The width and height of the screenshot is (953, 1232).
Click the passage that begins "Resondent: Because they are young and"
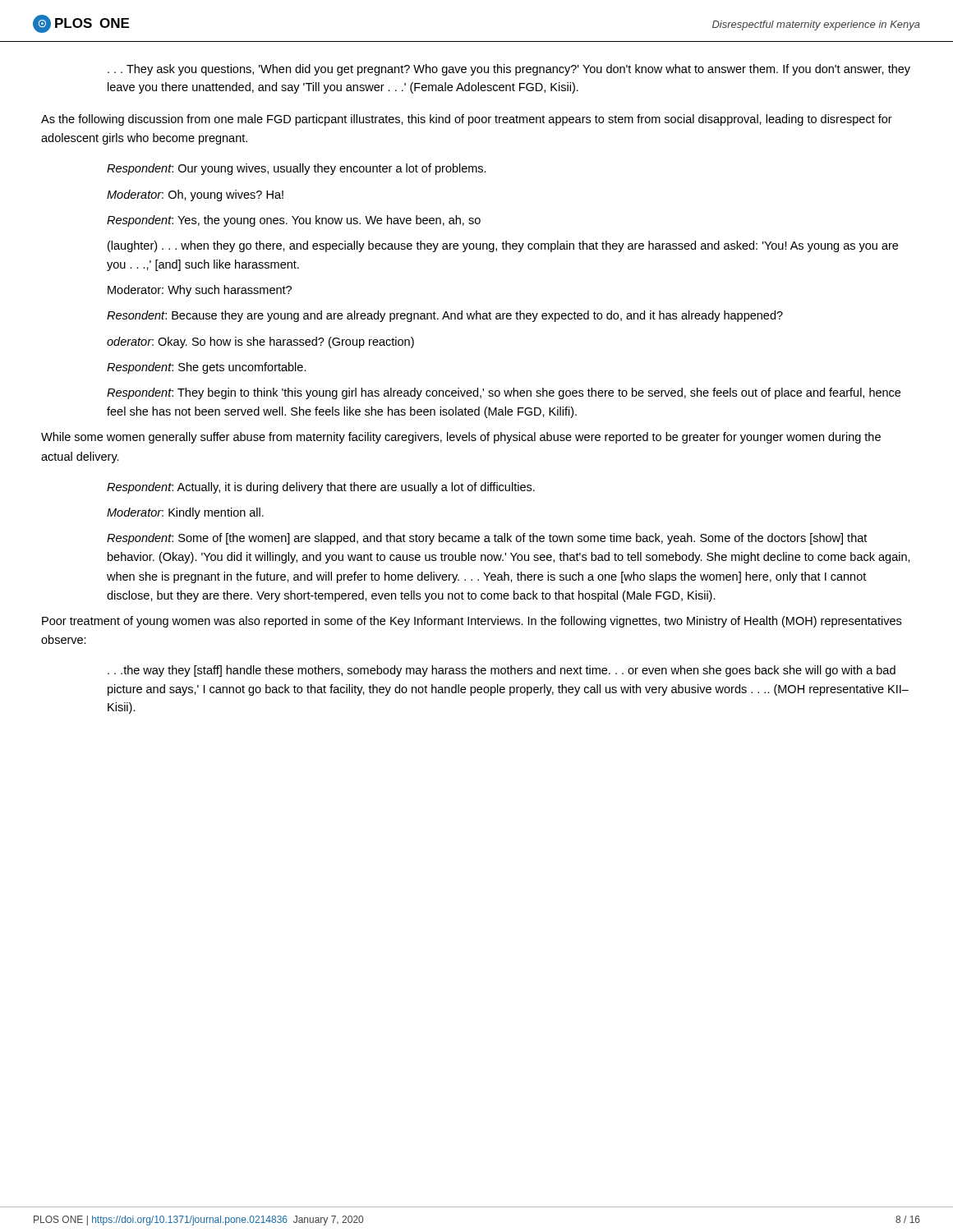[509, 316]
